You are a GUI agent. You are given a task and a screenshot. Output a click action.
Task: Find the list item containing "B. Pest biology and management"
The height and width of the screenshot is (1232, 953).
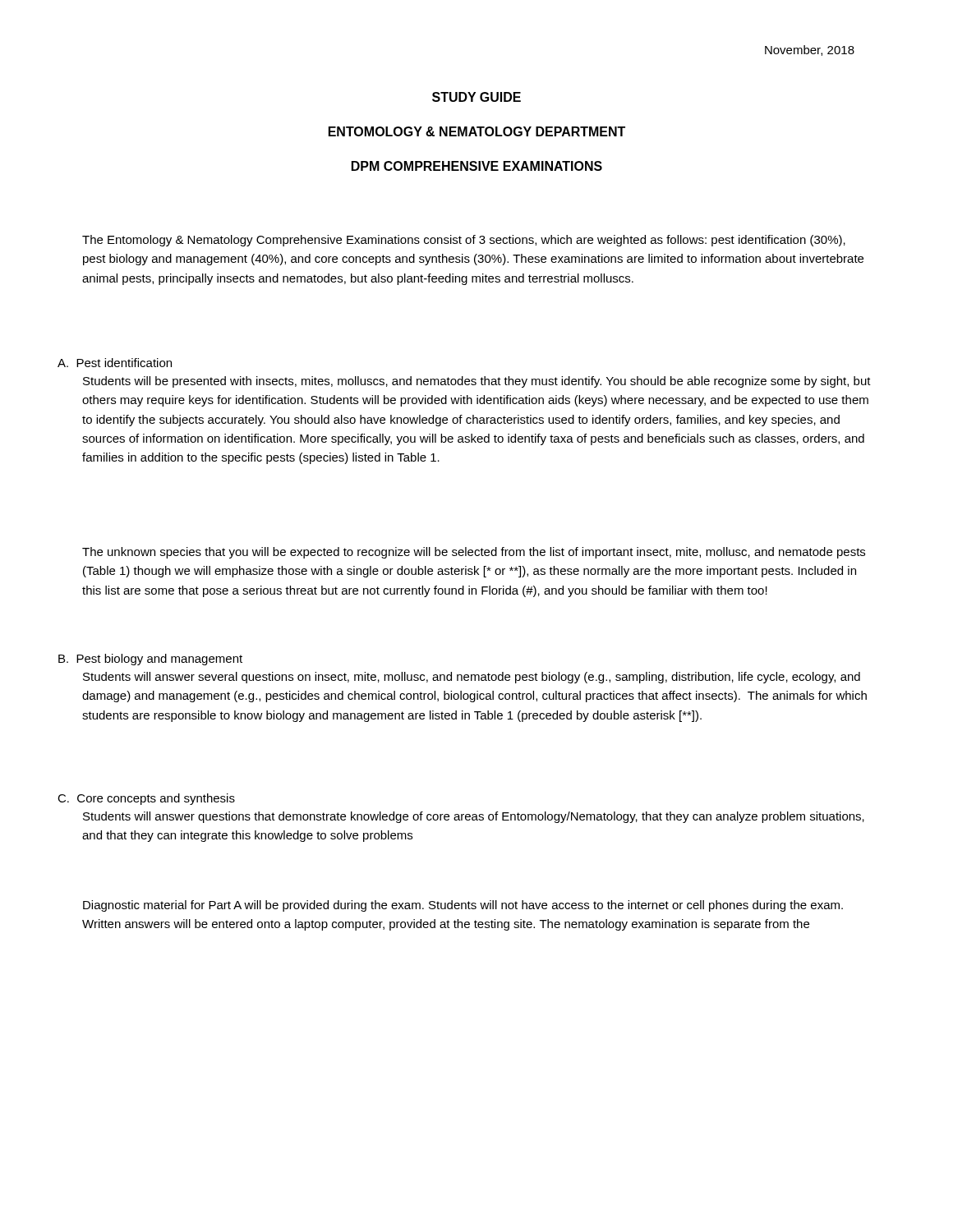[150, 658]
